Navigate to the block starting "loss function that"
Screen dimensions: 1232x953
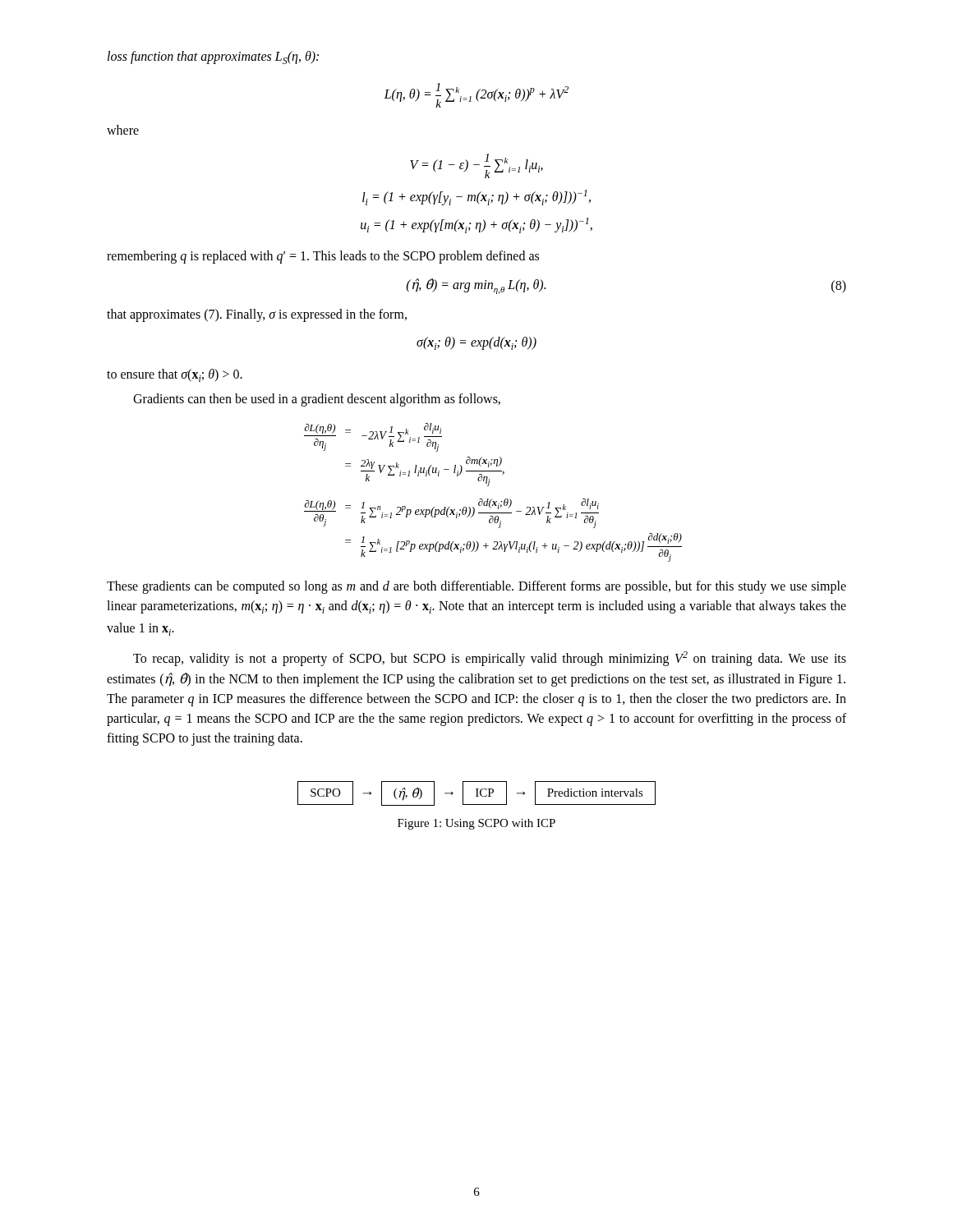click(x=213, y=58)
